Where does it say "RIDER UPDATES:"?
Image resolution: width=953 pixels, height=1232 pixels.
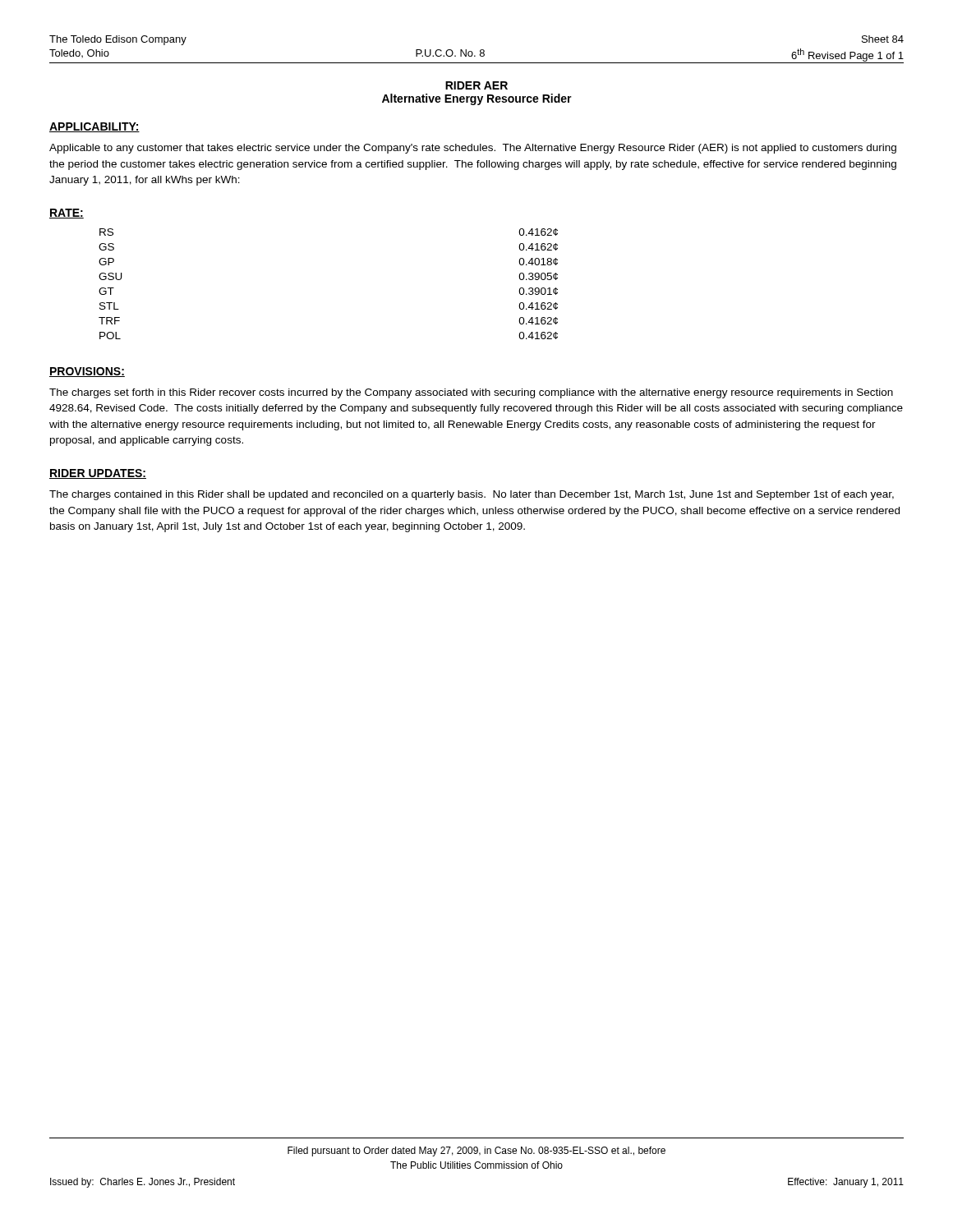pyautogui.click(x=98, y=473)
